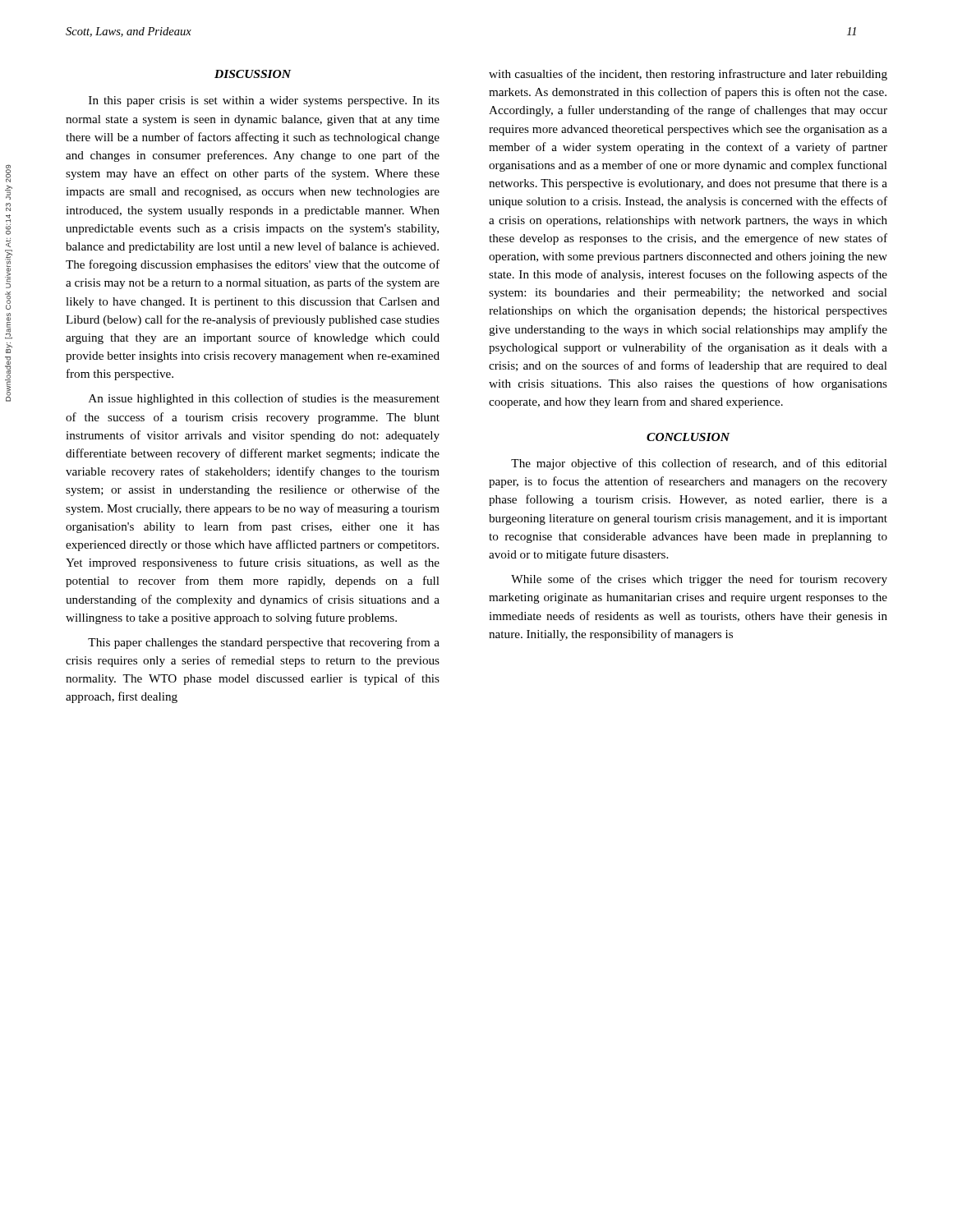Point to the text block starting "In this paper crisis is set within"
Screen dimensions: 1232x953
click(253, 237)
